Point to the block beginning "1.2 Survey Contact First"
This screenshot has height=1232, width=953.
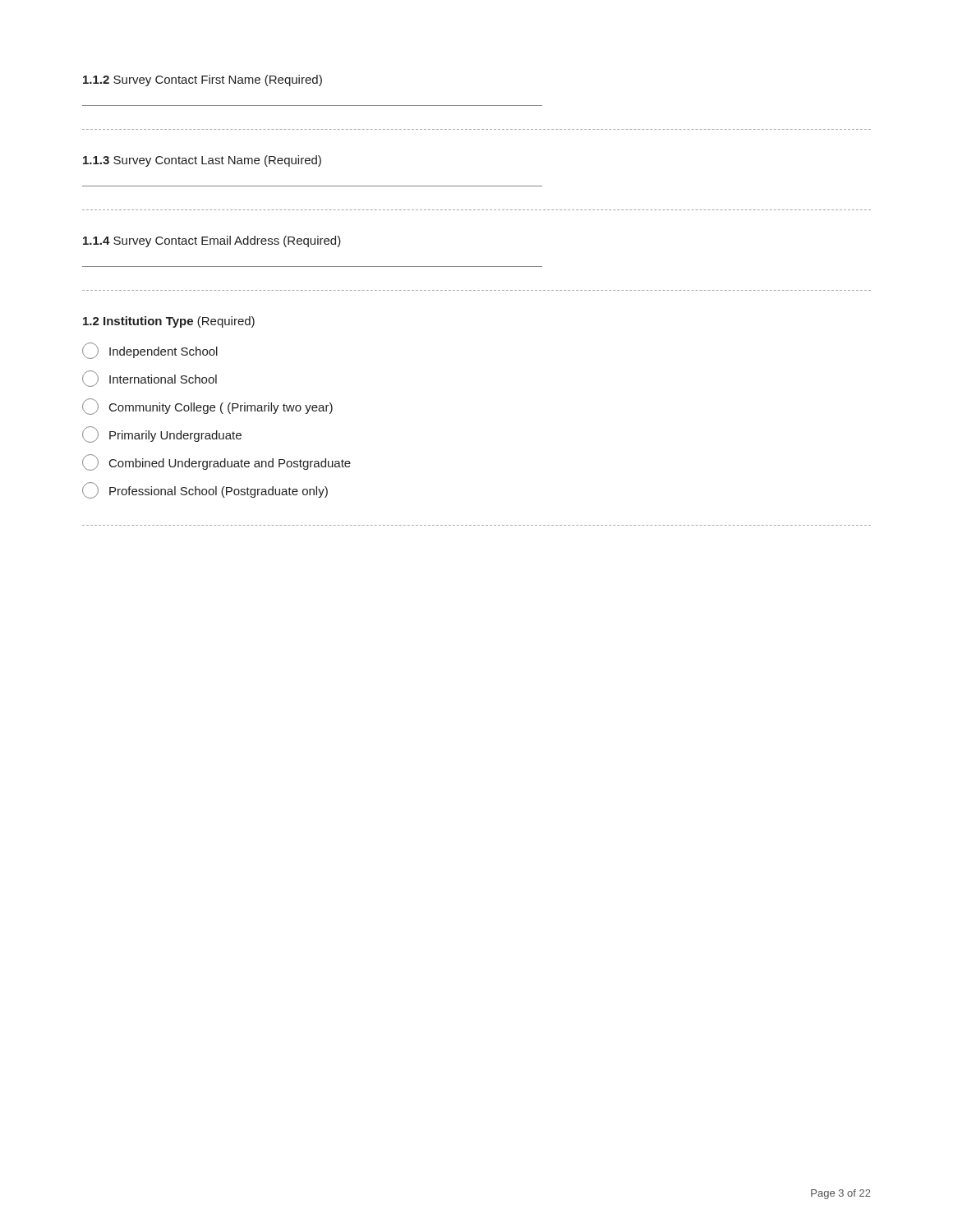click(x=203, y=80)
